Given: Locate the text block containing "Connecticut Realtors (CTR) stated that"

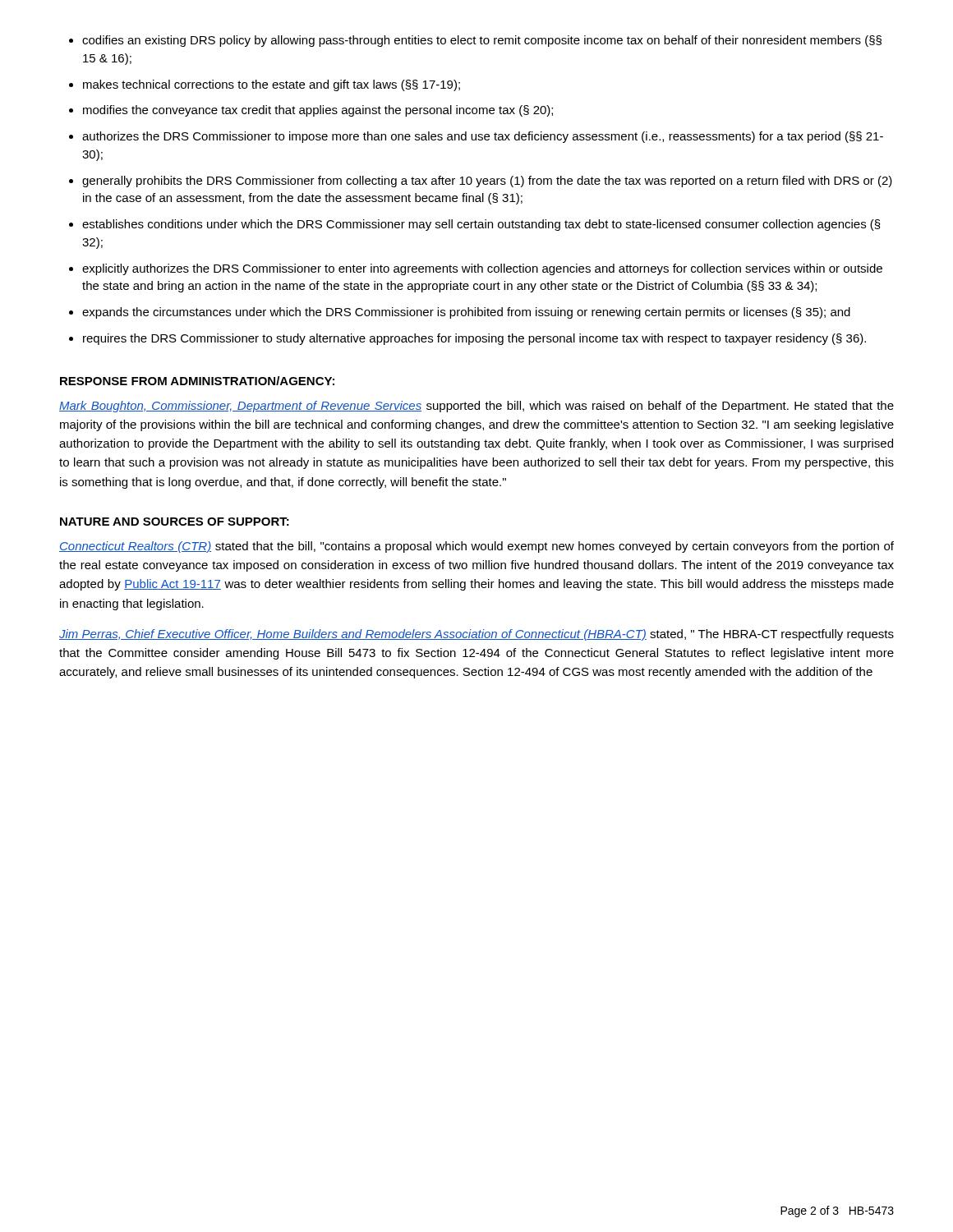Looking at the screenshot, I should pyautogui.click(x=476, y=574).
